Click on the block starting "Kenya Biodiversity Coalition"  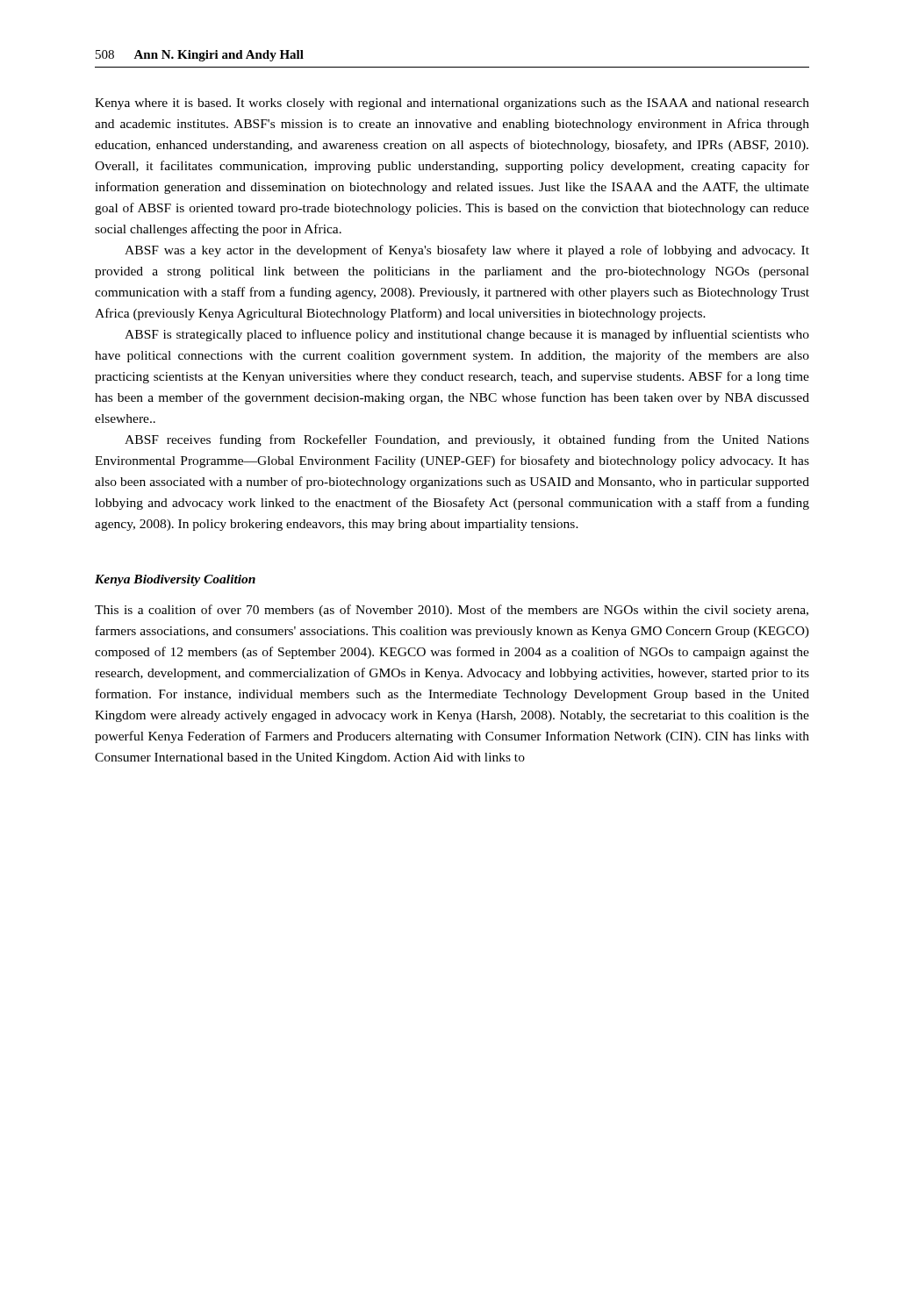point(175,579)
